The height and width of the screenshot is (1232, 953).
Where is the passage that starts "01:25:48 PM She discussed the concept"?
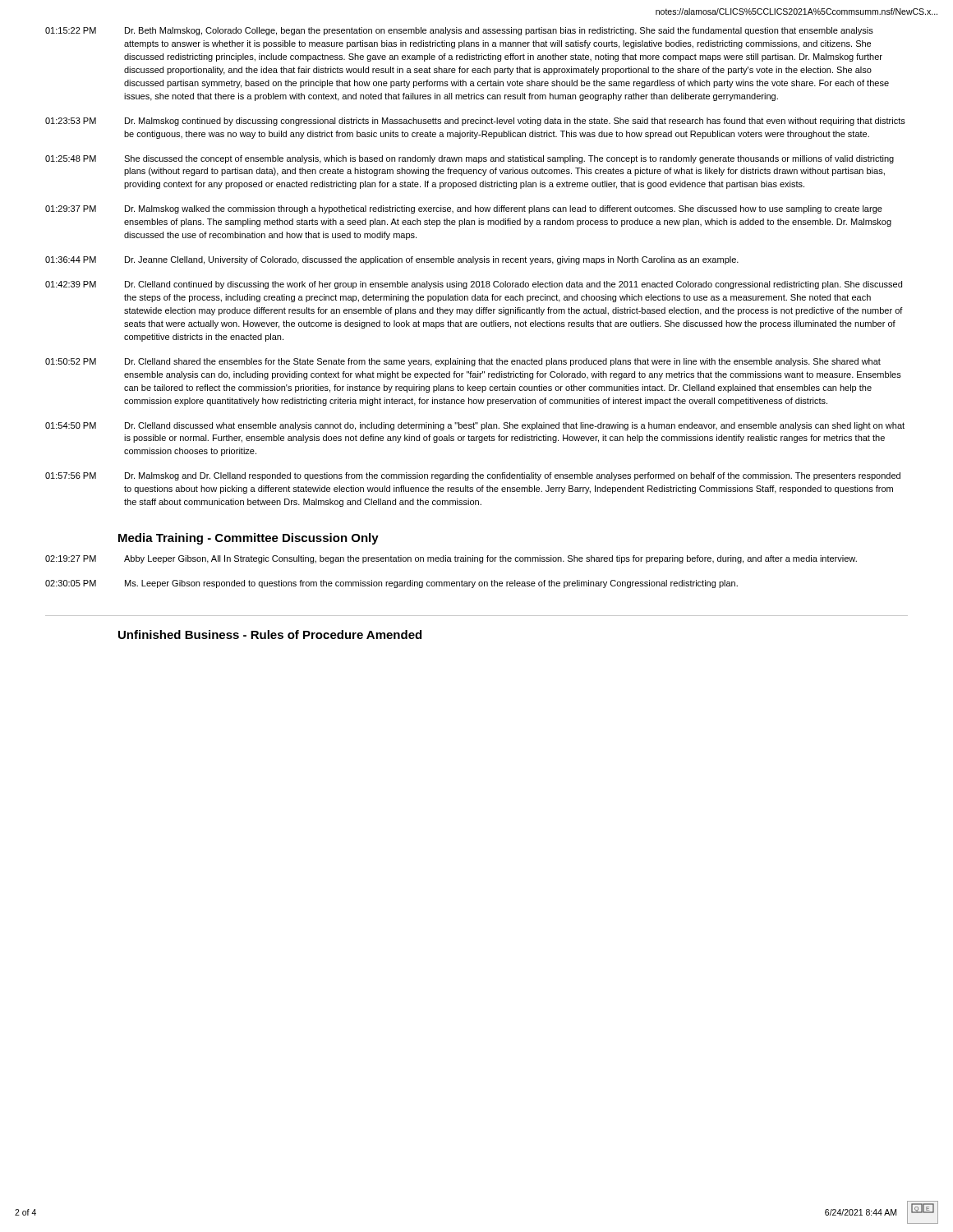pyautogui.click(x=476, y=172)
